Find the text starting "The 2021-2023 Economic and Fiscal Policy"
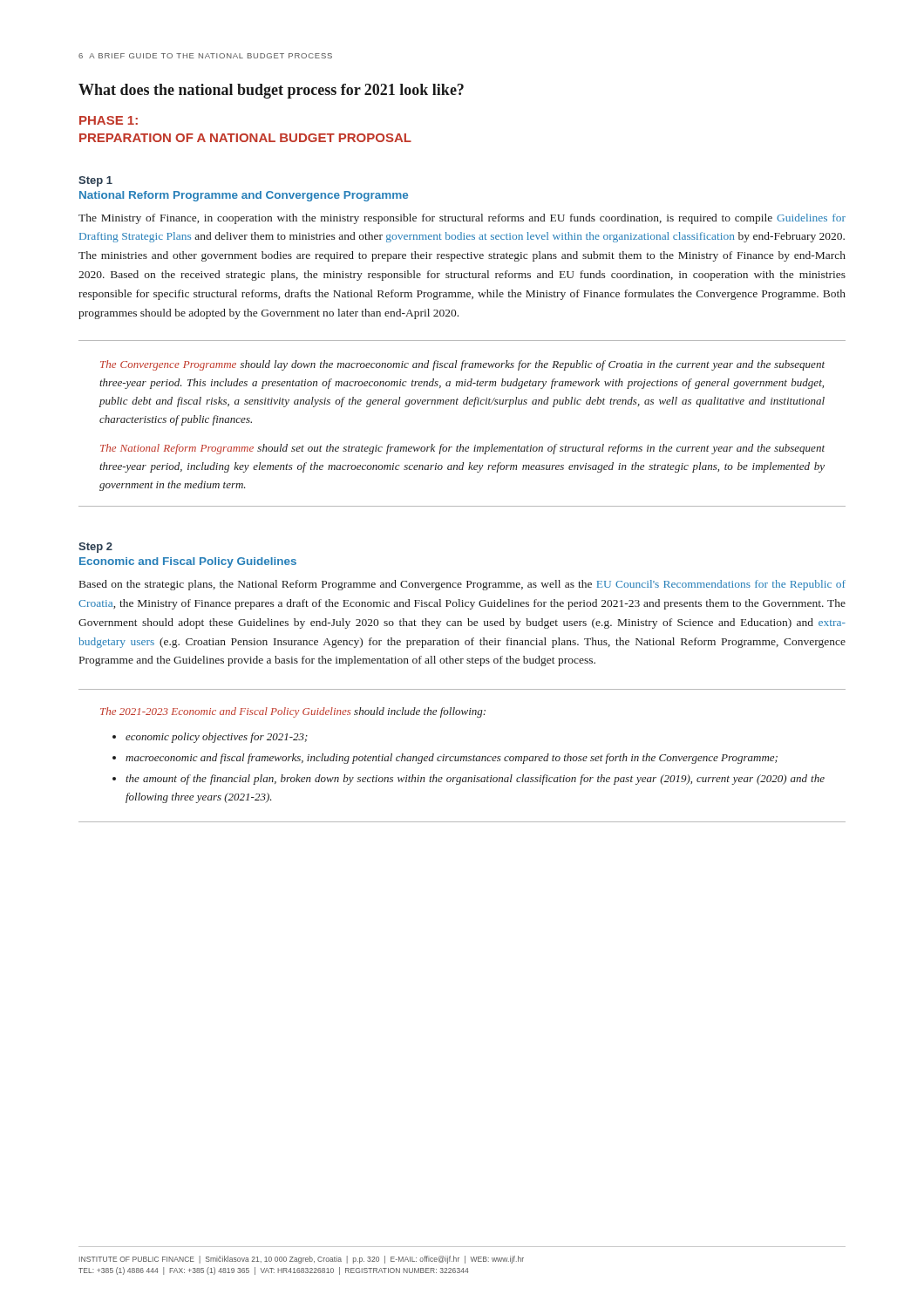Screen dimensions: 1308x924 click(293, 711)
